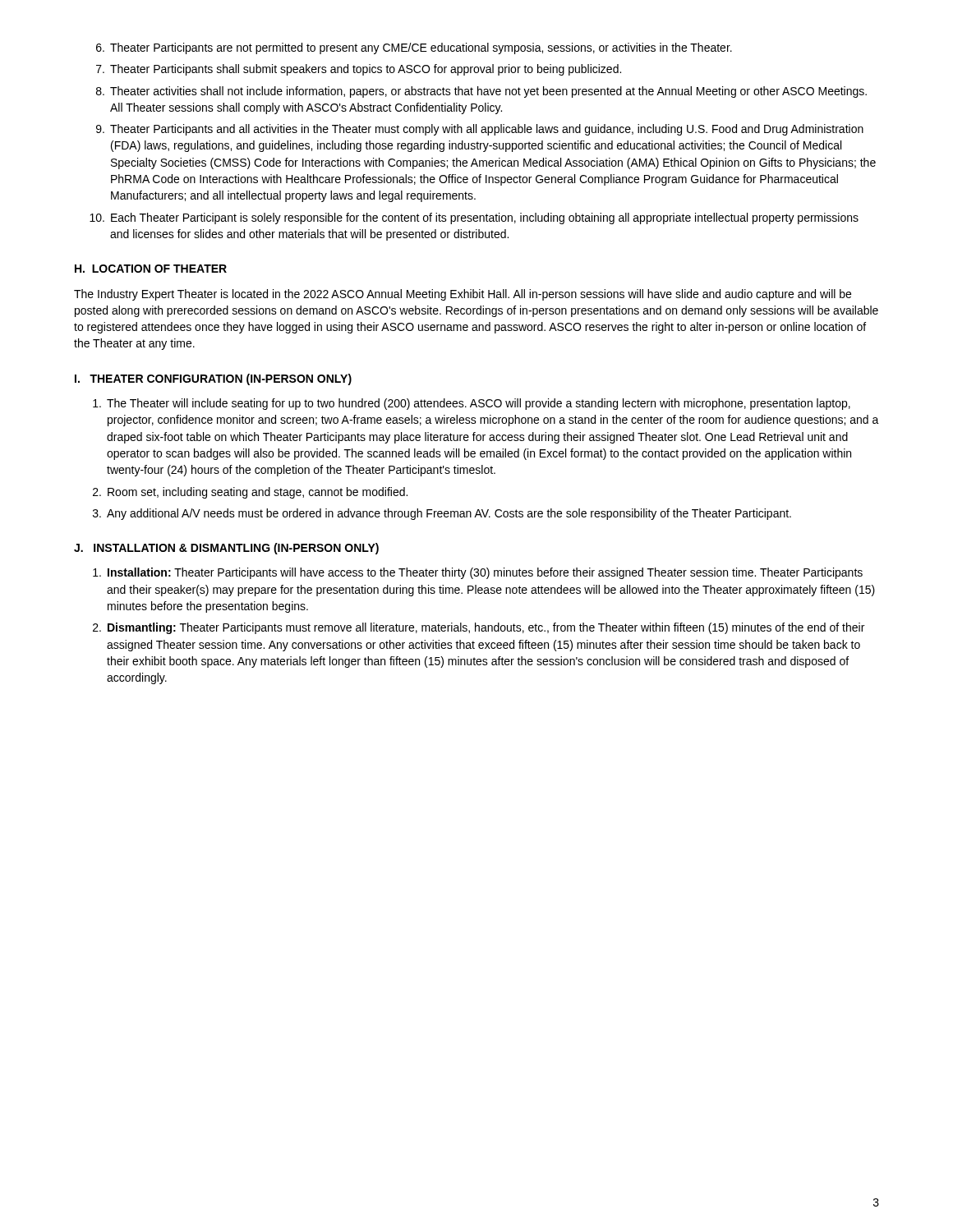
Task: Locate the section header that opens with "J. INSTALLATION & DISMANTLING (IN-PERSON"
Action: point(227,548)
